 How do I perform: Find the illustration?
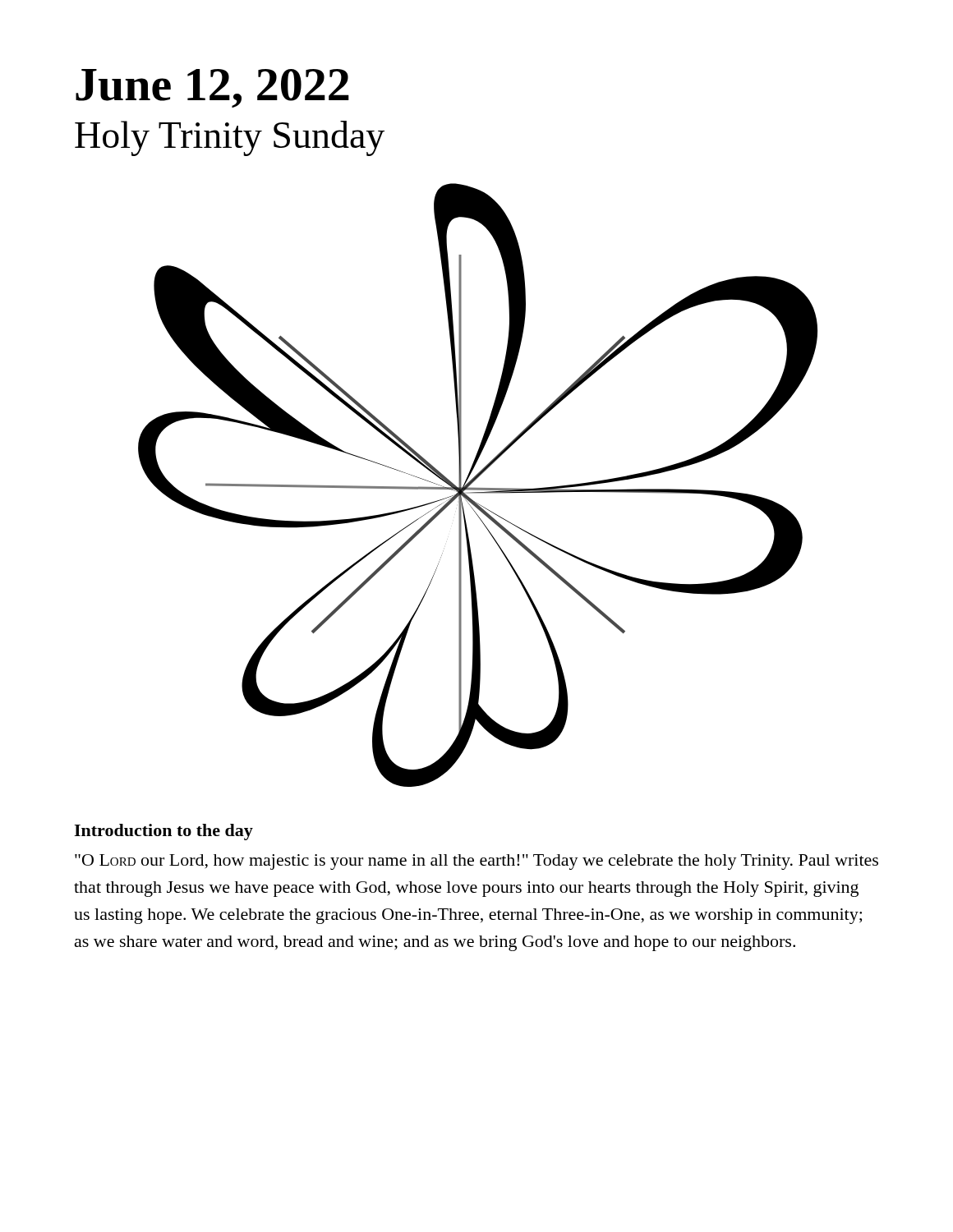[476, 484]
